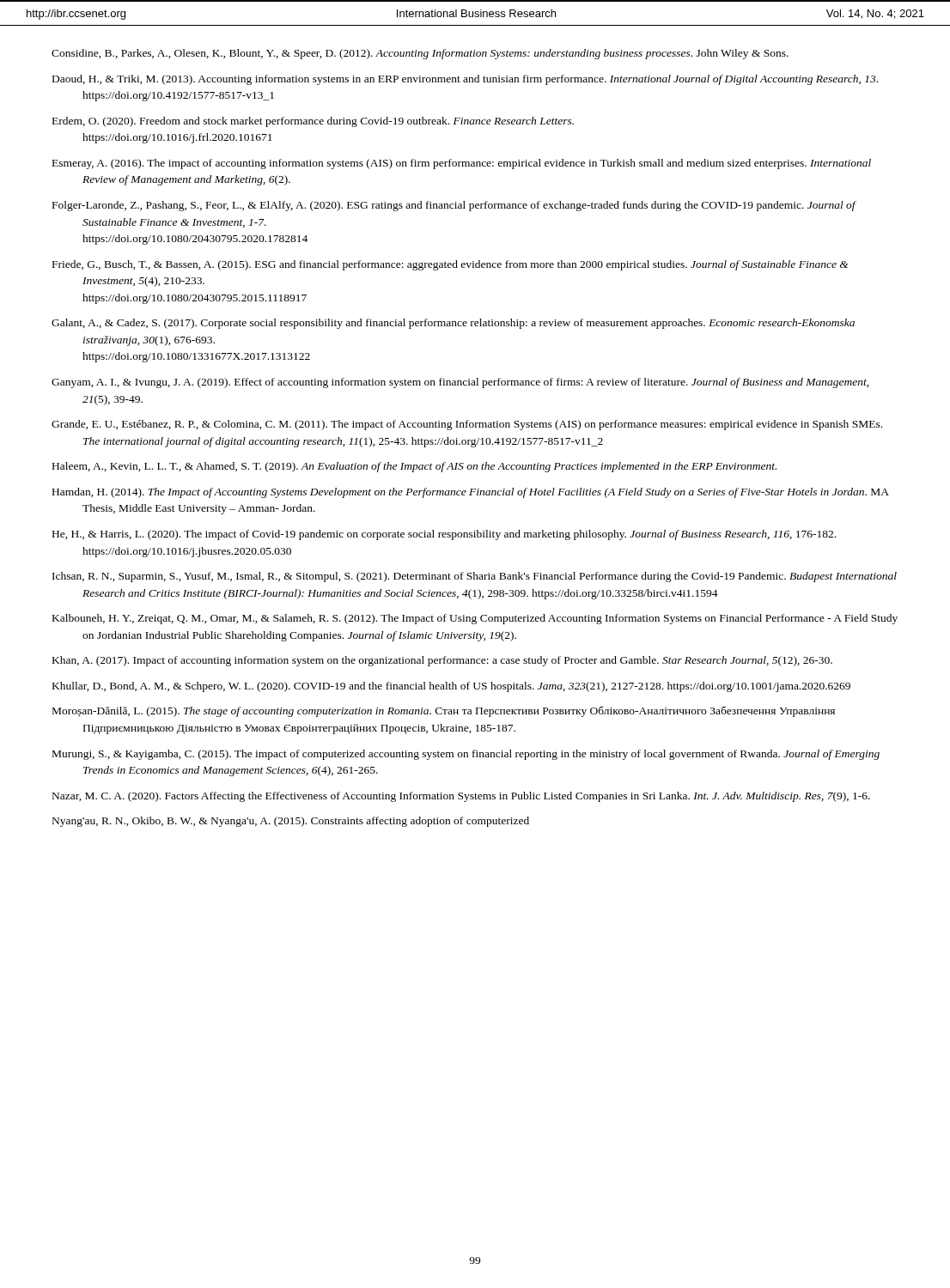Click on the list item containing "Folger-Laronde, Z., Pashang, S., Feor,"
Viewport: 950px width, 1288px height.
(454, 206)
